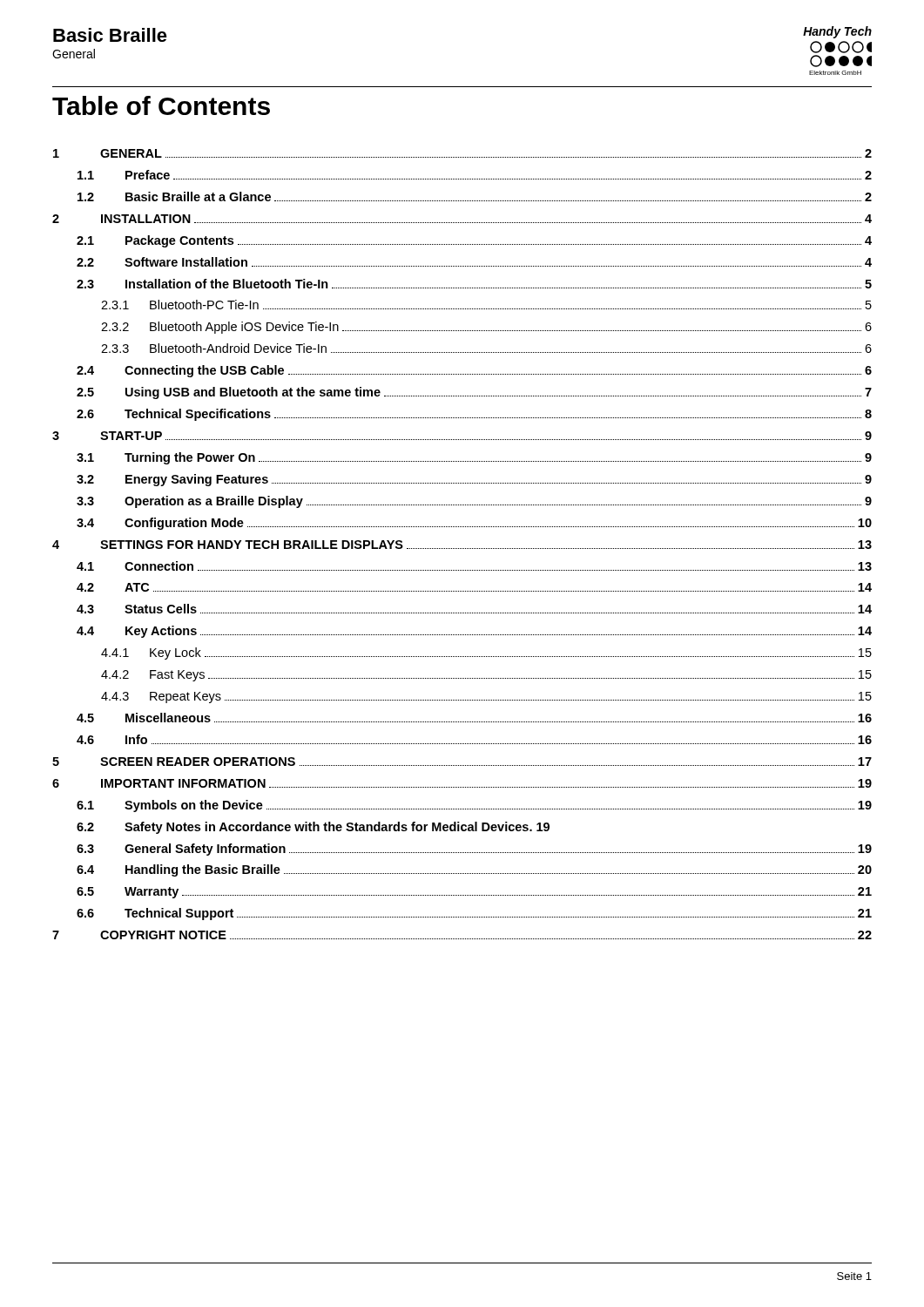Click on the list item with the text "2.5 Using USB and"

pyautogui.click(x=462, y=393)
